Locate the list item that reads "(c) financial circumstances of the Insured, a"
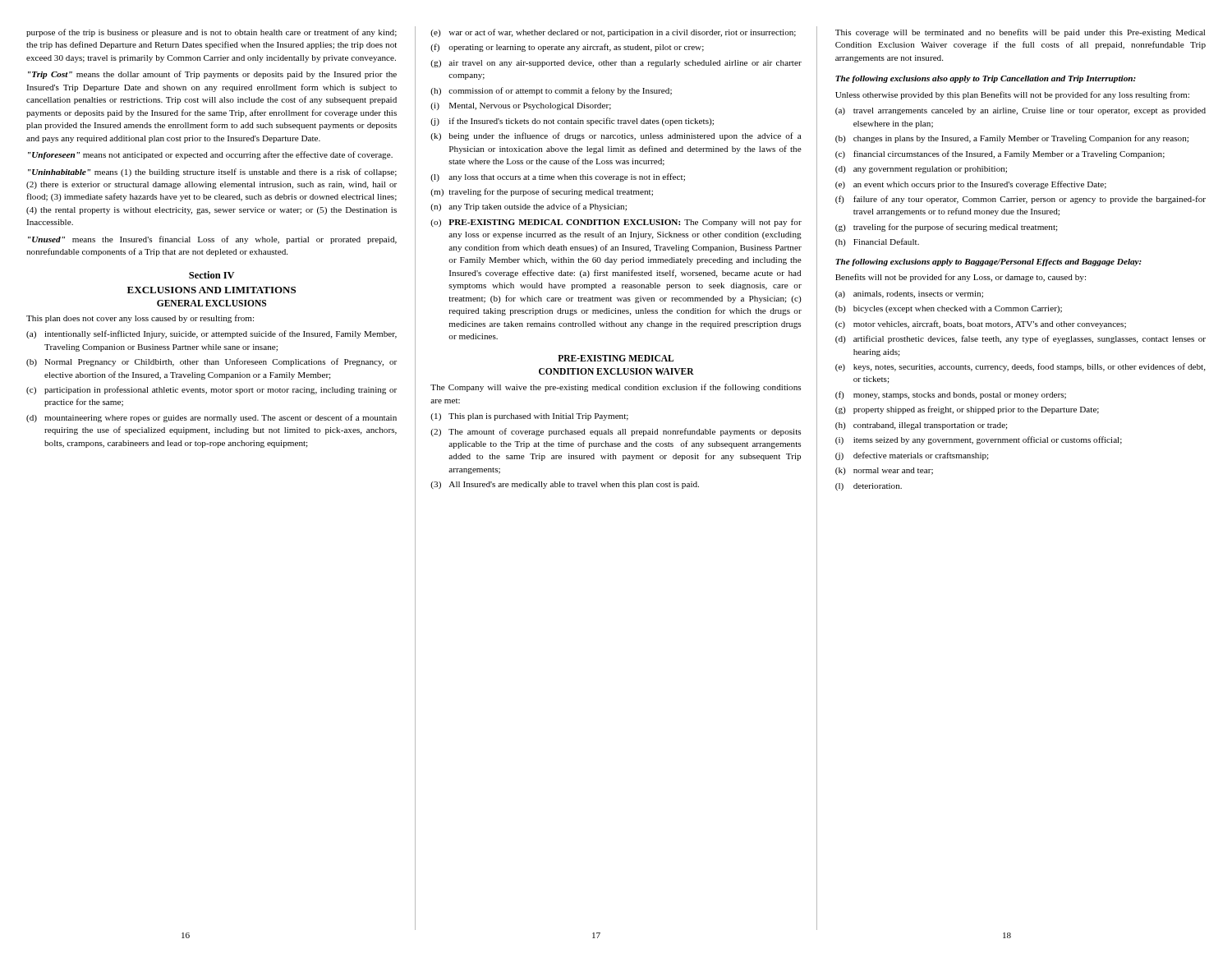The height and width of the screenshot is (953, 1232). pos(1020,154)
